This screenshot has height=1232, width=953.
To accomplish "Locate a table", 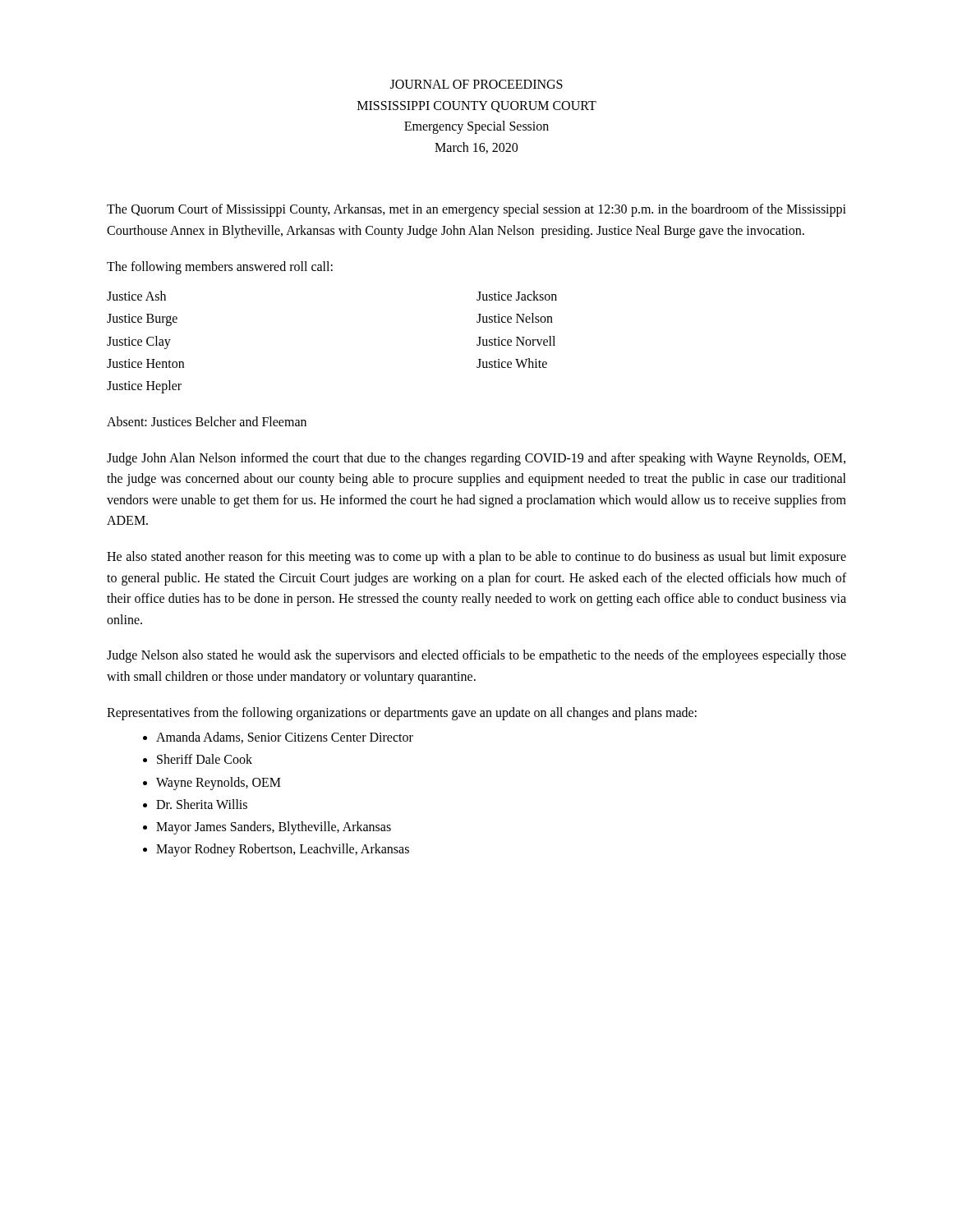I will click(476, 341).
